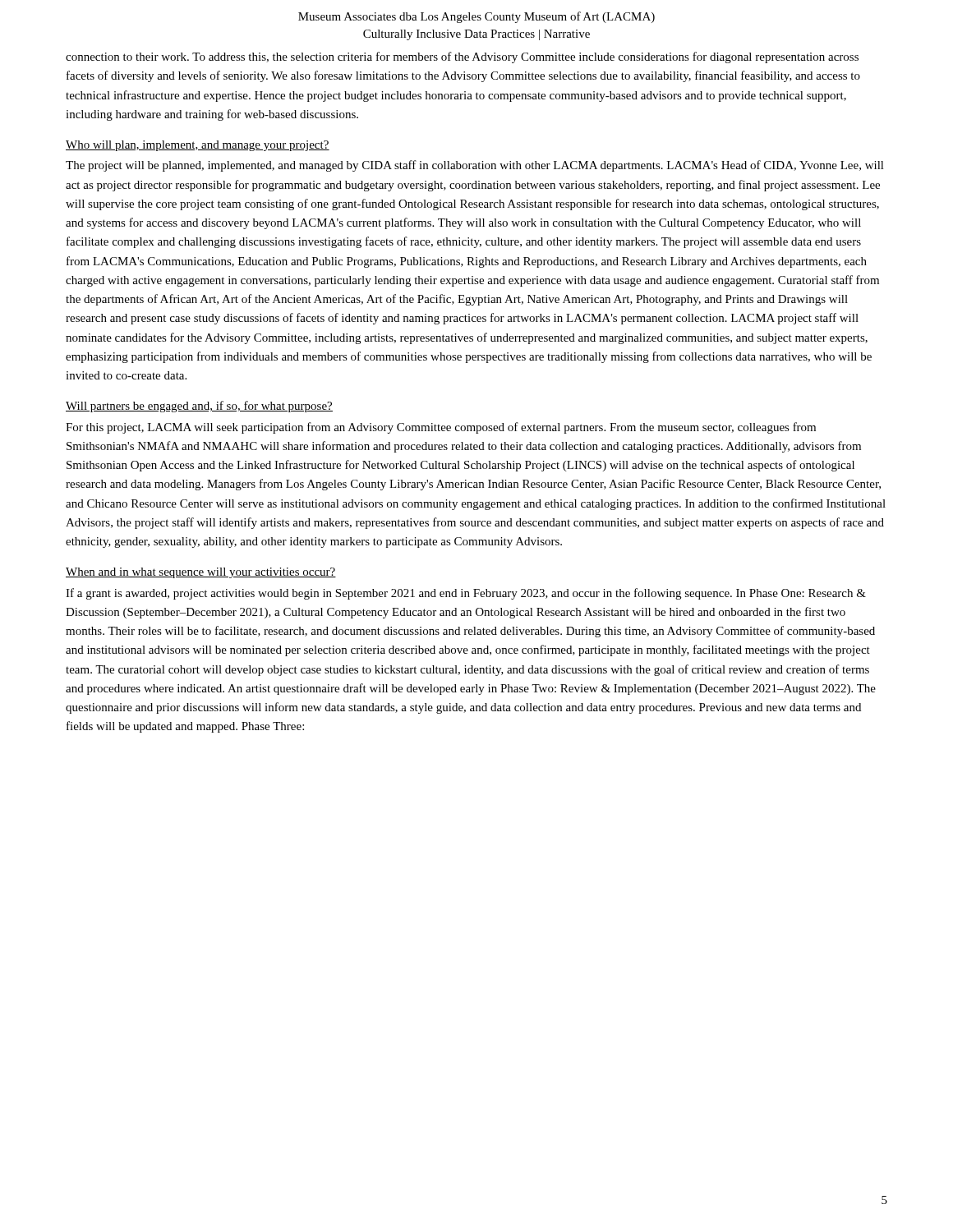
Task: Point to the element starting "connection to their work. To address"
Action: (x=463, y=85)
